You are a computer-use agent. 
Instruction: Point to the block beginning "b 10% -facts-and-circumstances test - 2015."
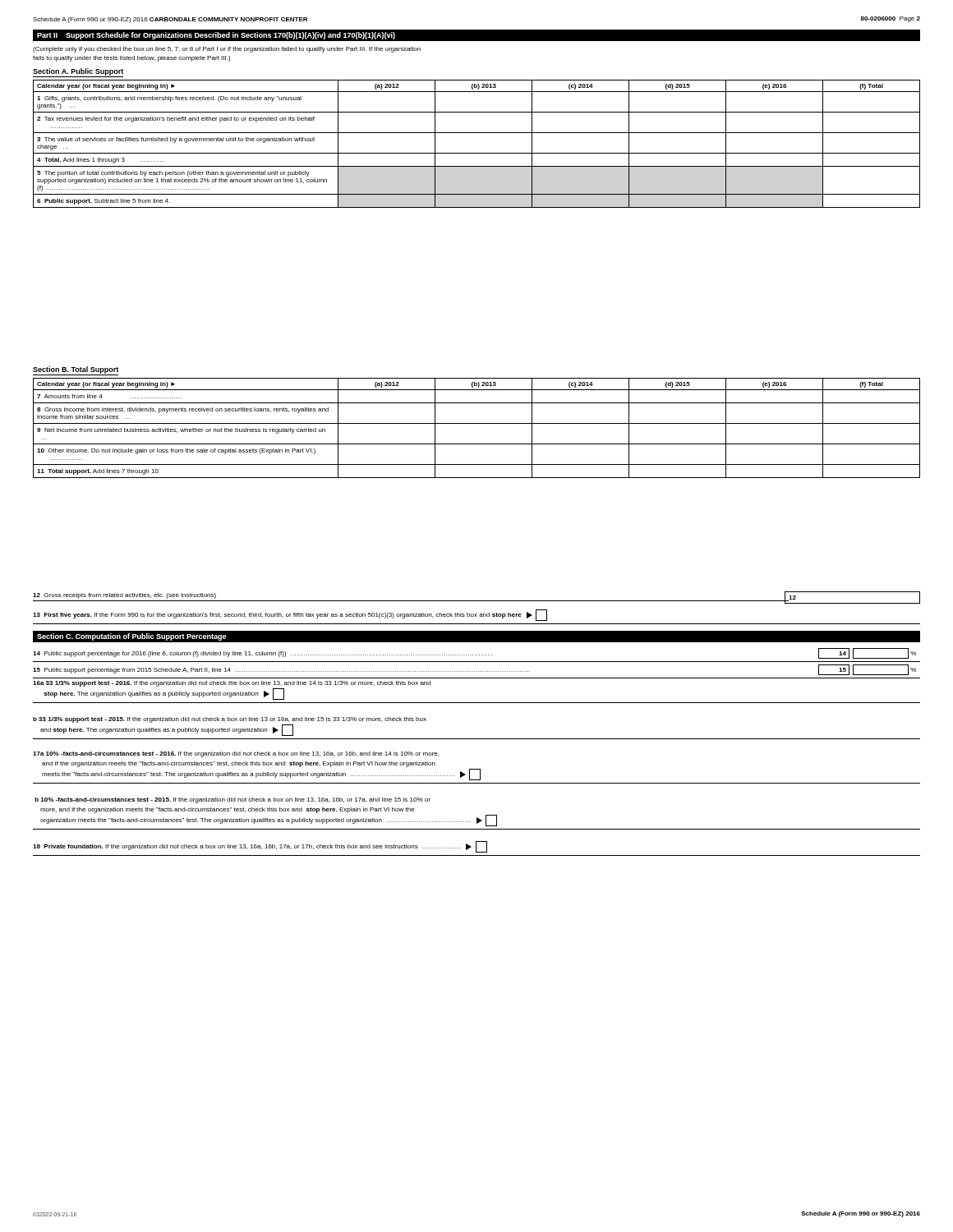point(265,811)
